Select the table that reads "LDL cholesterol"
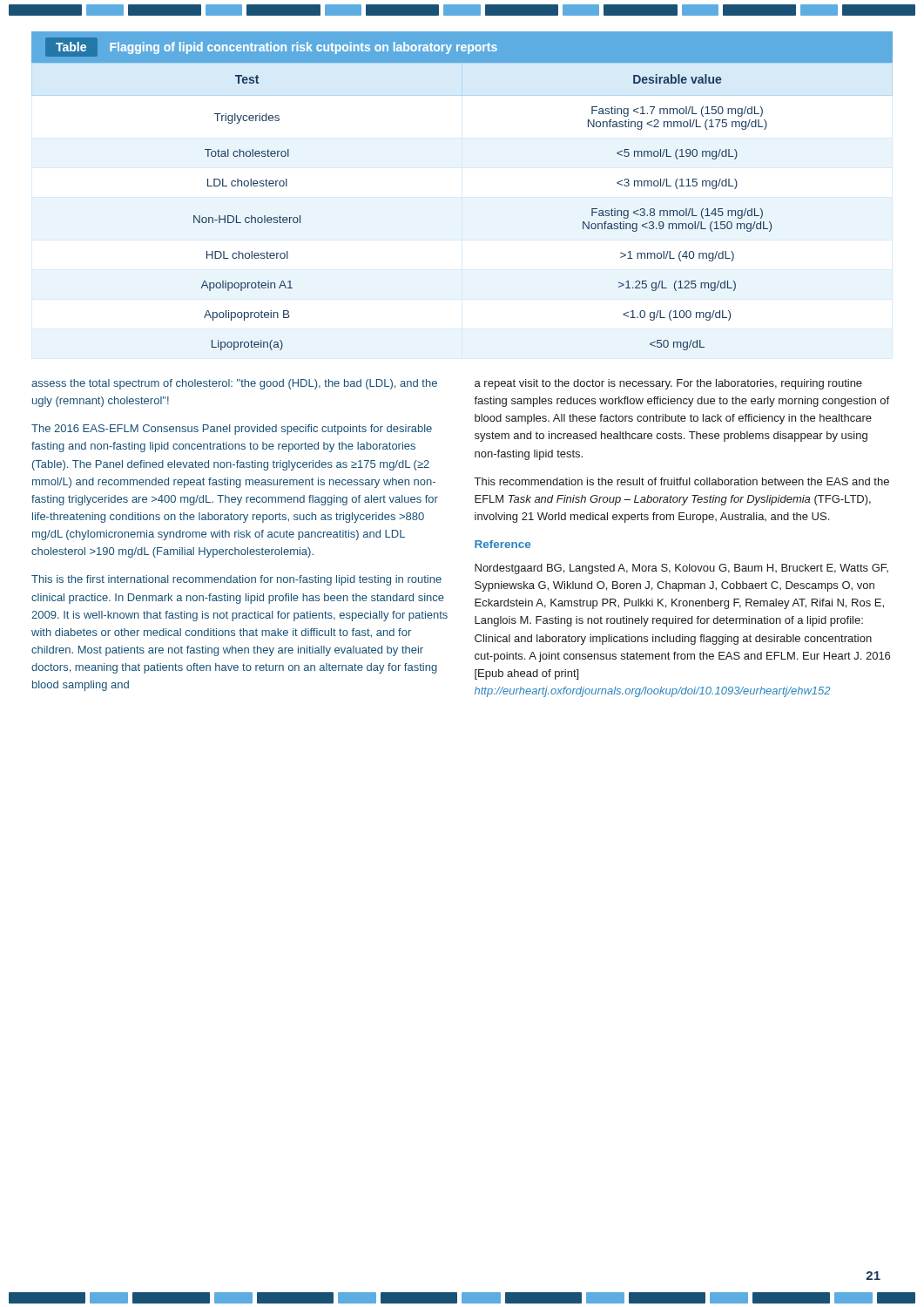This screenshot has height=1307, width=924. coord(462,211)
